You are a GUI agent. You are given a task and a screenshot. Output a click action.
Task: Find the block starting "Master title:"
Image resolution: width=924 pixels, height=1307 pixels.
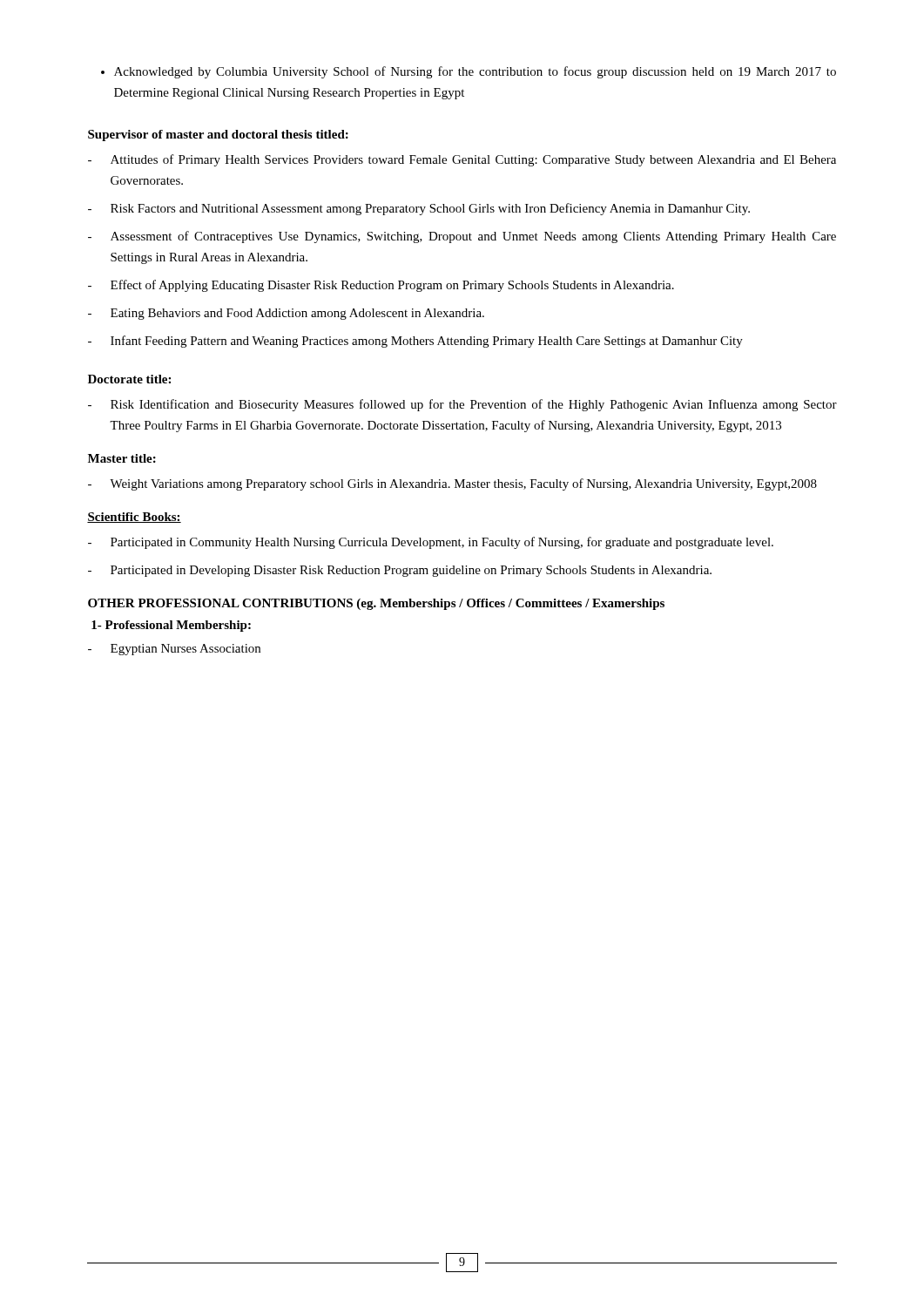[x=122, y=458]
